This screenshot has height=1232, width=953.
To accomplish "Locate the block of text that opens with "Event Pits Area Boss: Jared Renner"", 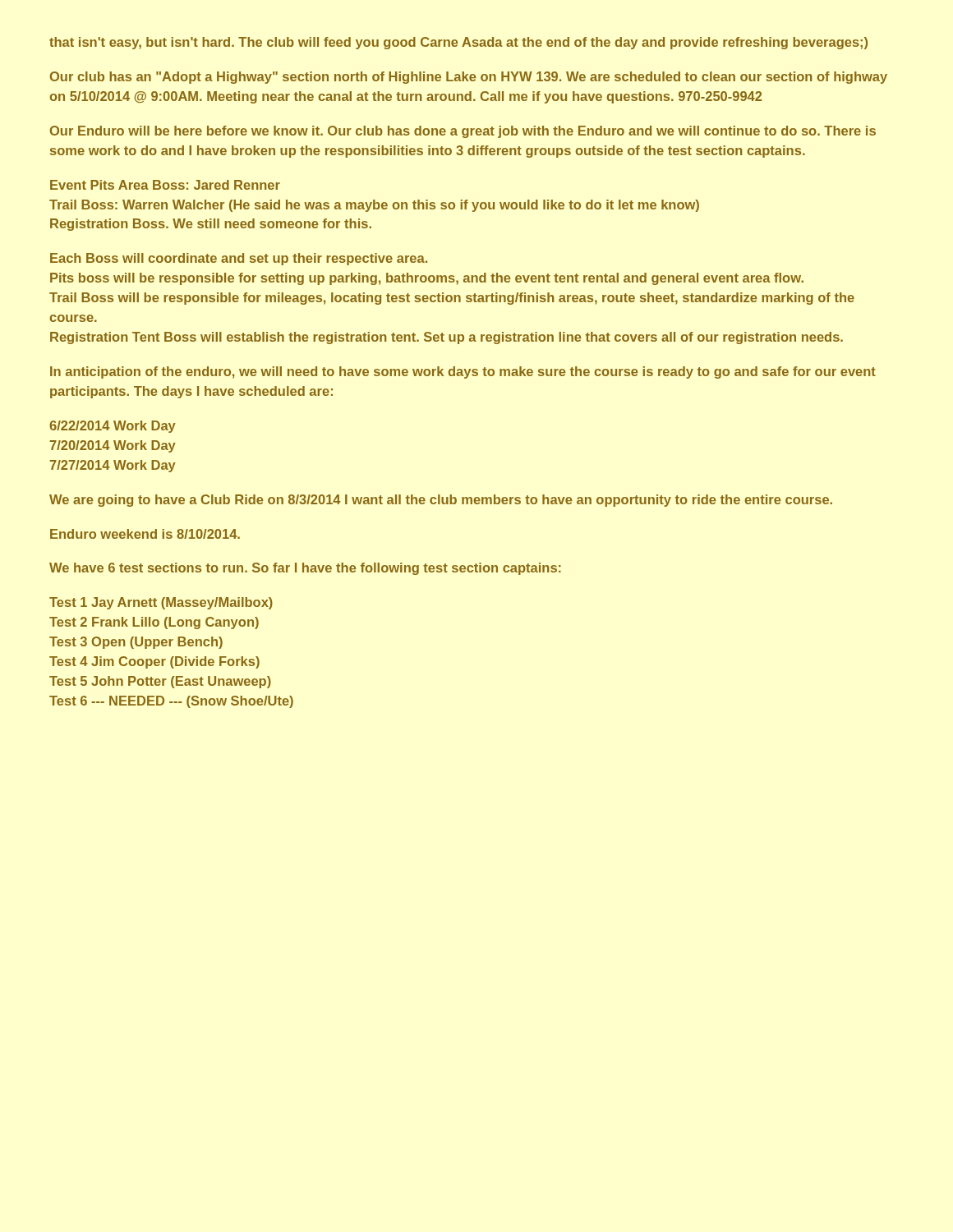I will pos(375,204).
